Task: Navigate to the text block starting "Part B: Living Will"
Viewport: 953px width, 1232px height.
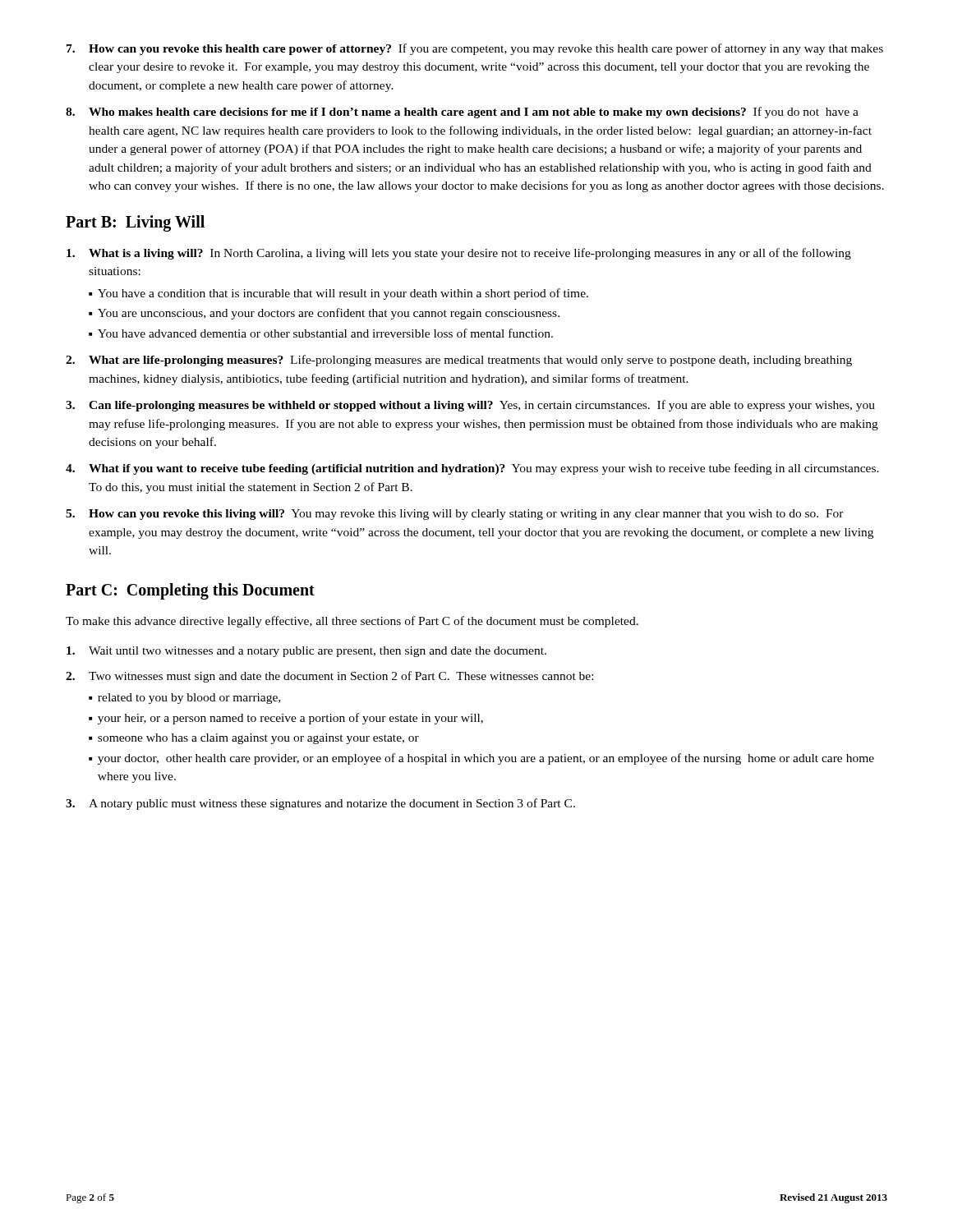Action: point(135,222)
